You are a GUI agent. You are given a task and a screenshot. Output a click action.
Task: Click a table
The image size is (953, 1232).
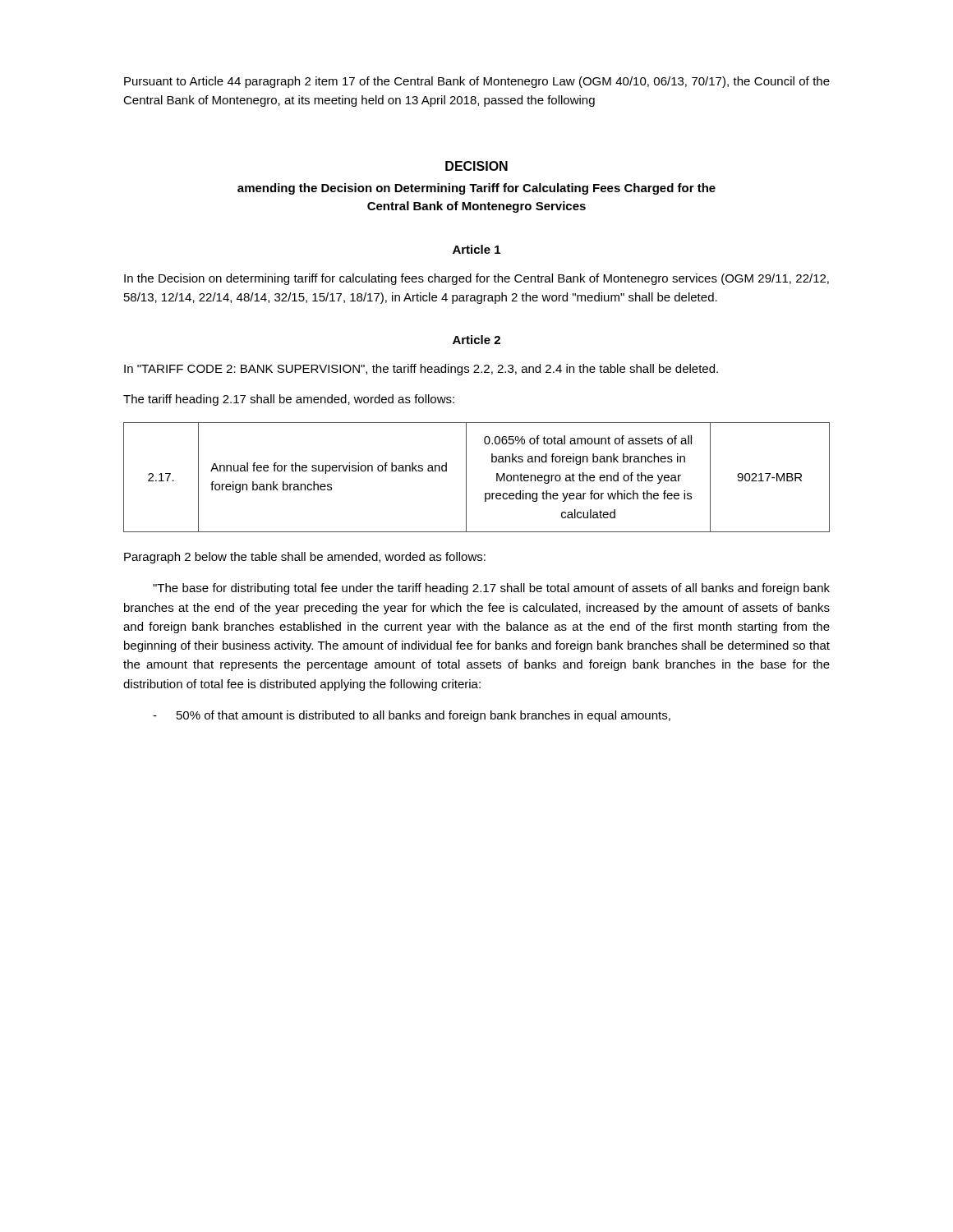click(x=476, y=477)
